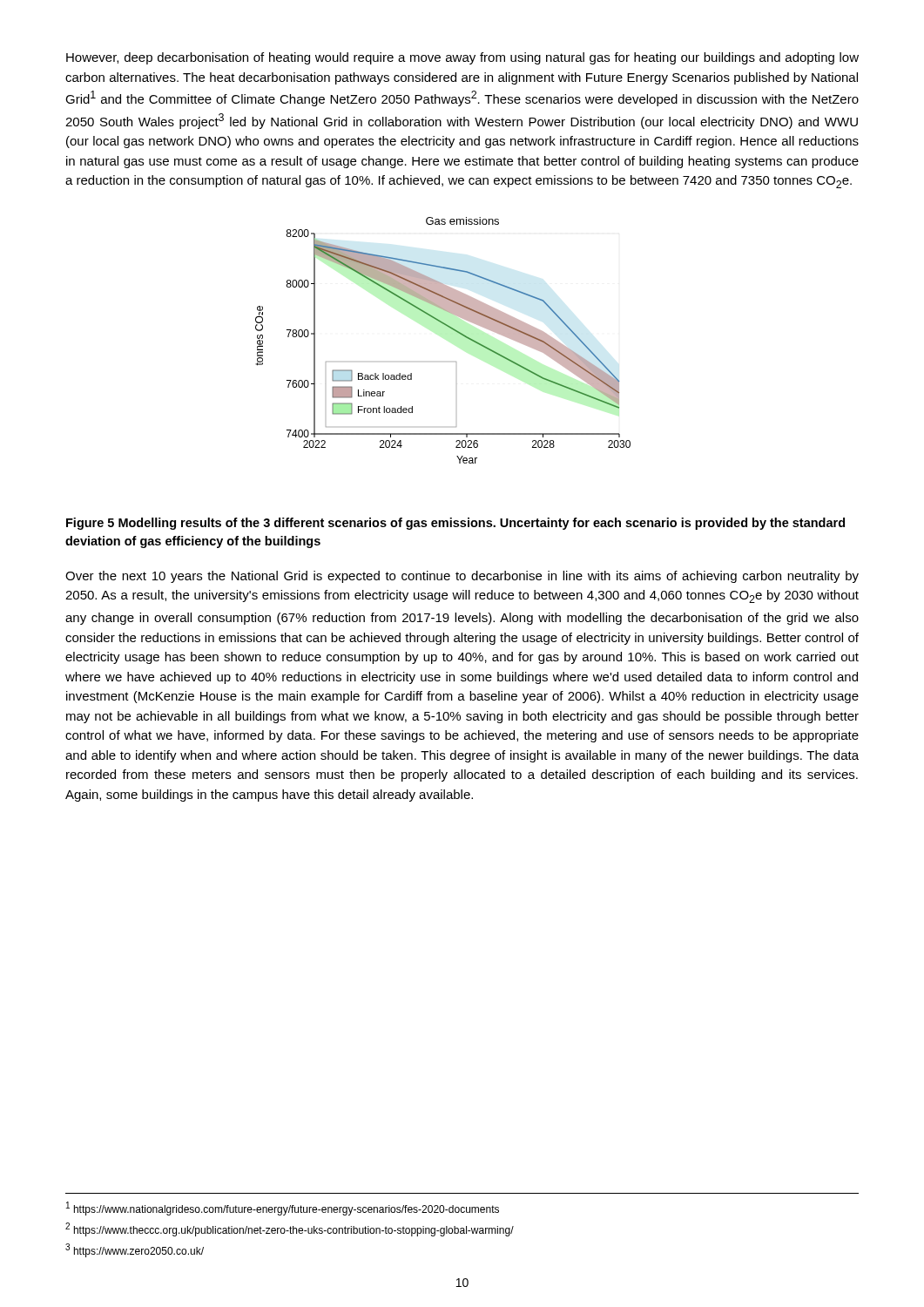
Task: Navigate to the element starting "2 https://www.theccc.org.uk/publication/net-zero-the-uks-contribution-to-stopping-global-warming/"
Action: 289,1229
